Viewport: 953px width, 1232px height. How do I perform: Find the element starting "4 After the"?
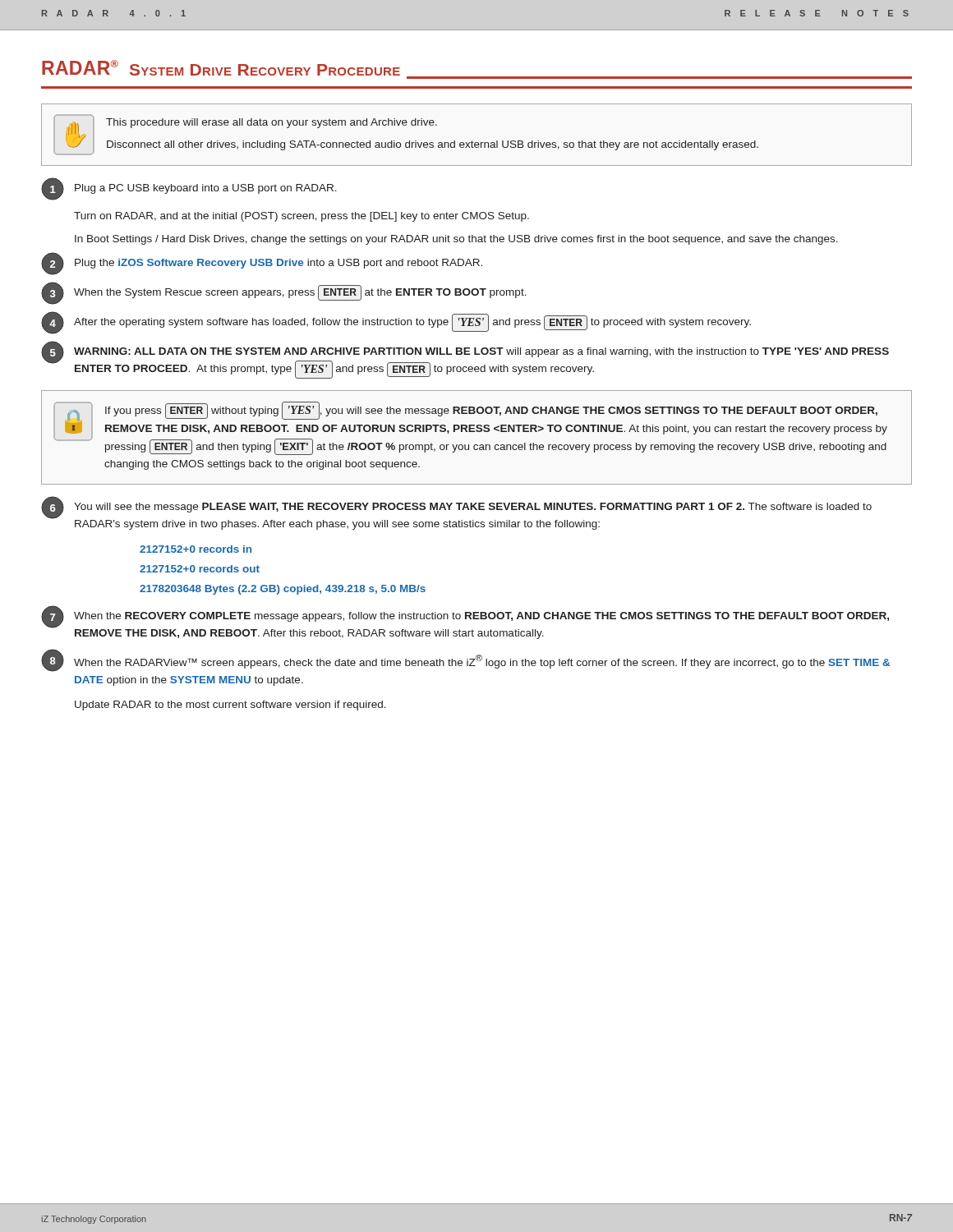[476, 323]
